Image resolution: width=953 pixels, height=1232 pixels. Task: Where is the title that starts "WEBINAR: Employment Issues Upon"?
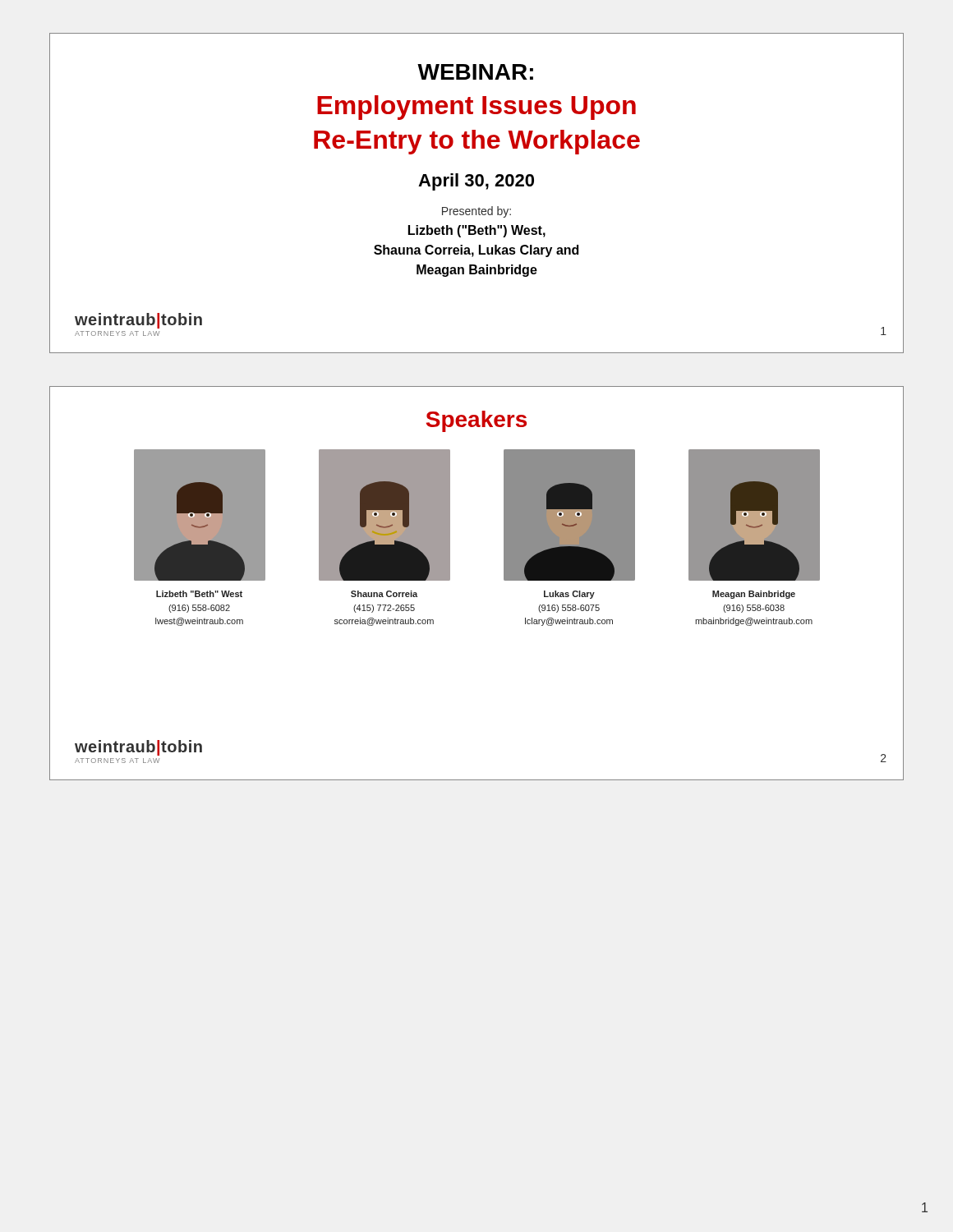click(476, 107)
